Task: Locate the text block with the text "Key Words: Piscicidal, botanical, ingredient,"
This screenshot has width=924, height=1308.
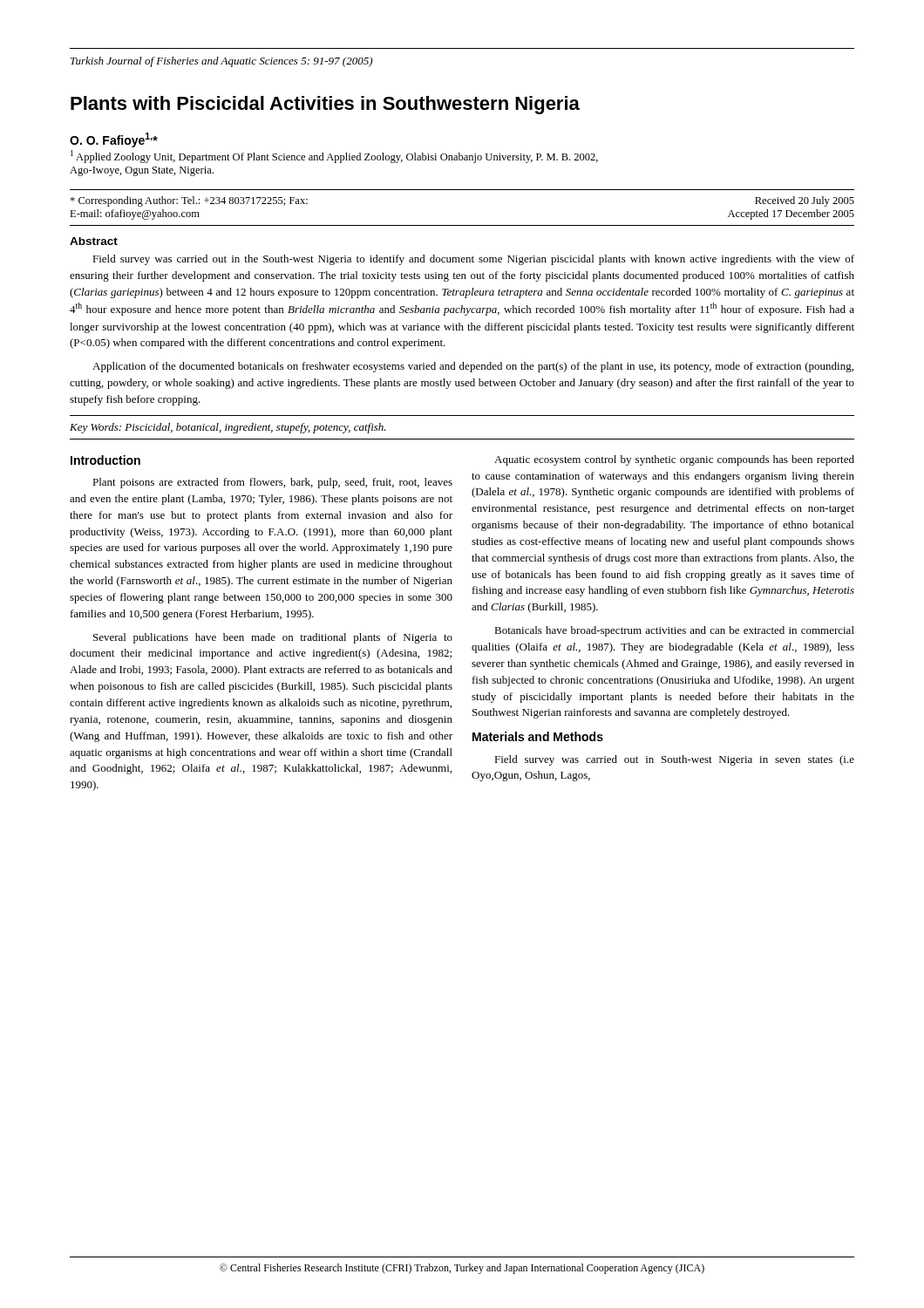Action: click(x=228, y=427)
